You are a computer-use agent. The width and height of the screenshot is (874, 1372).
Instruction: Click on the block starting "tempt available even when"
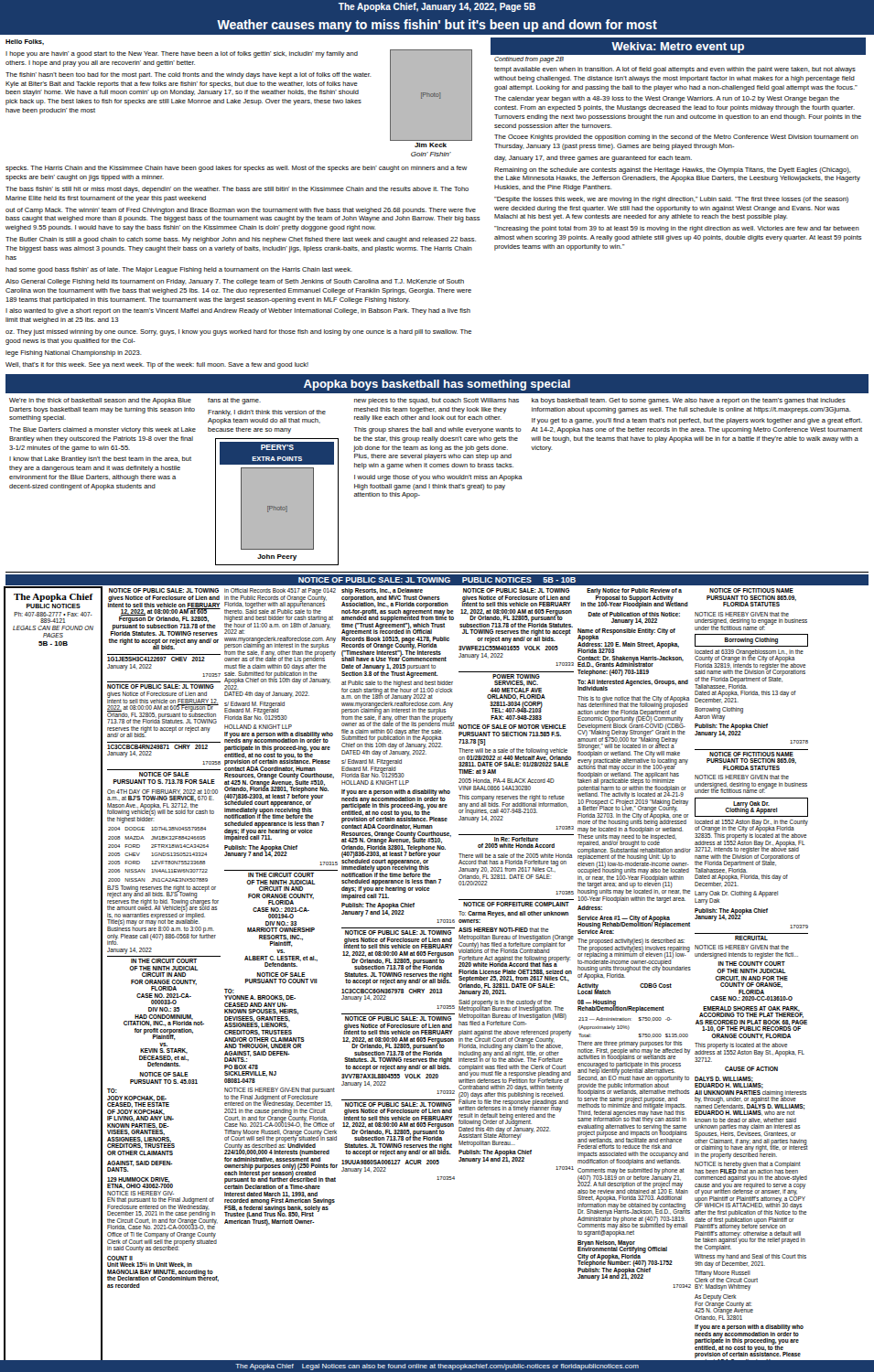(678, 158)
